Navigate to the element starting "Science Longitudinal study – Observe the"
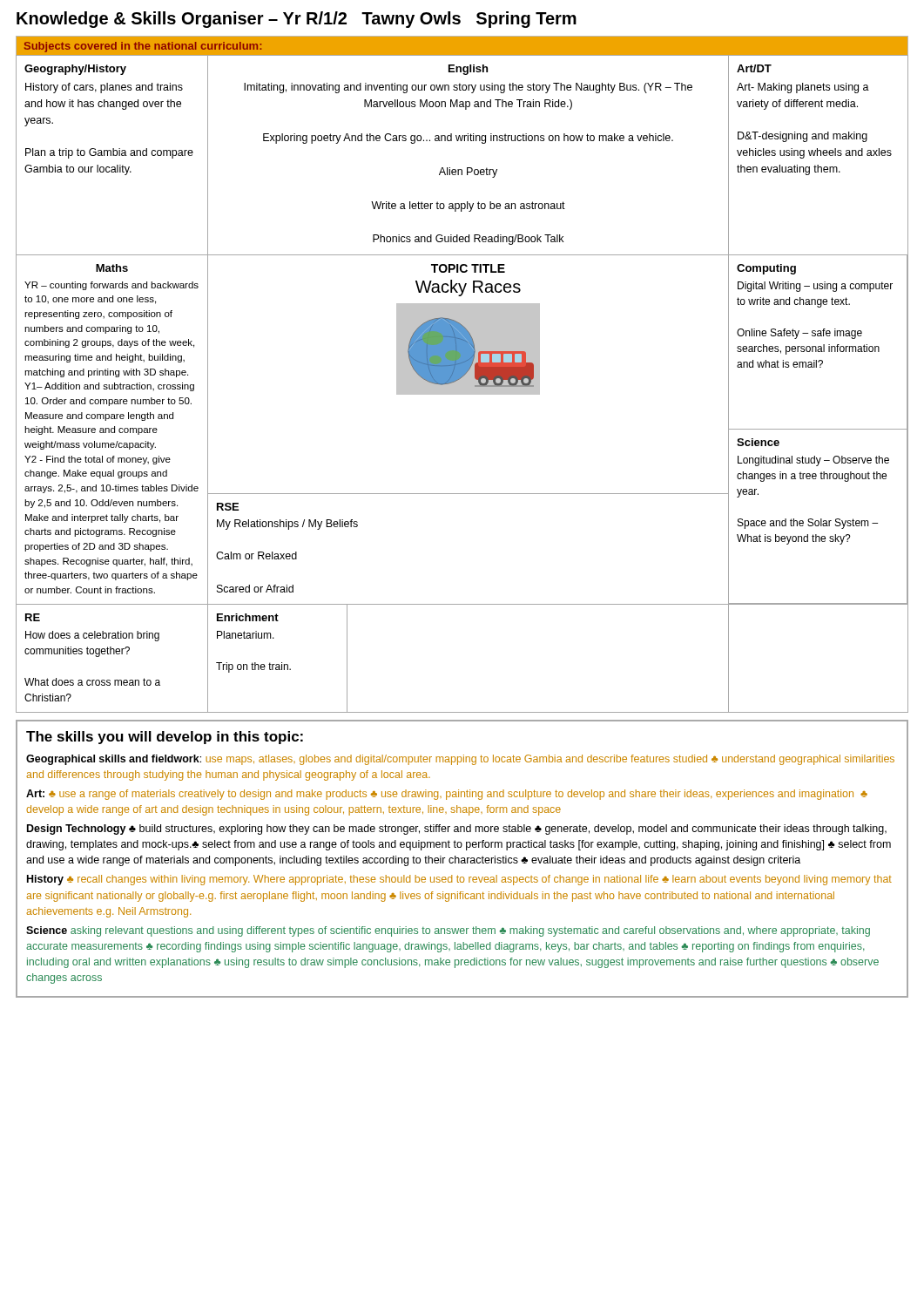This screenshot has width=924, height=1307. 758,442
